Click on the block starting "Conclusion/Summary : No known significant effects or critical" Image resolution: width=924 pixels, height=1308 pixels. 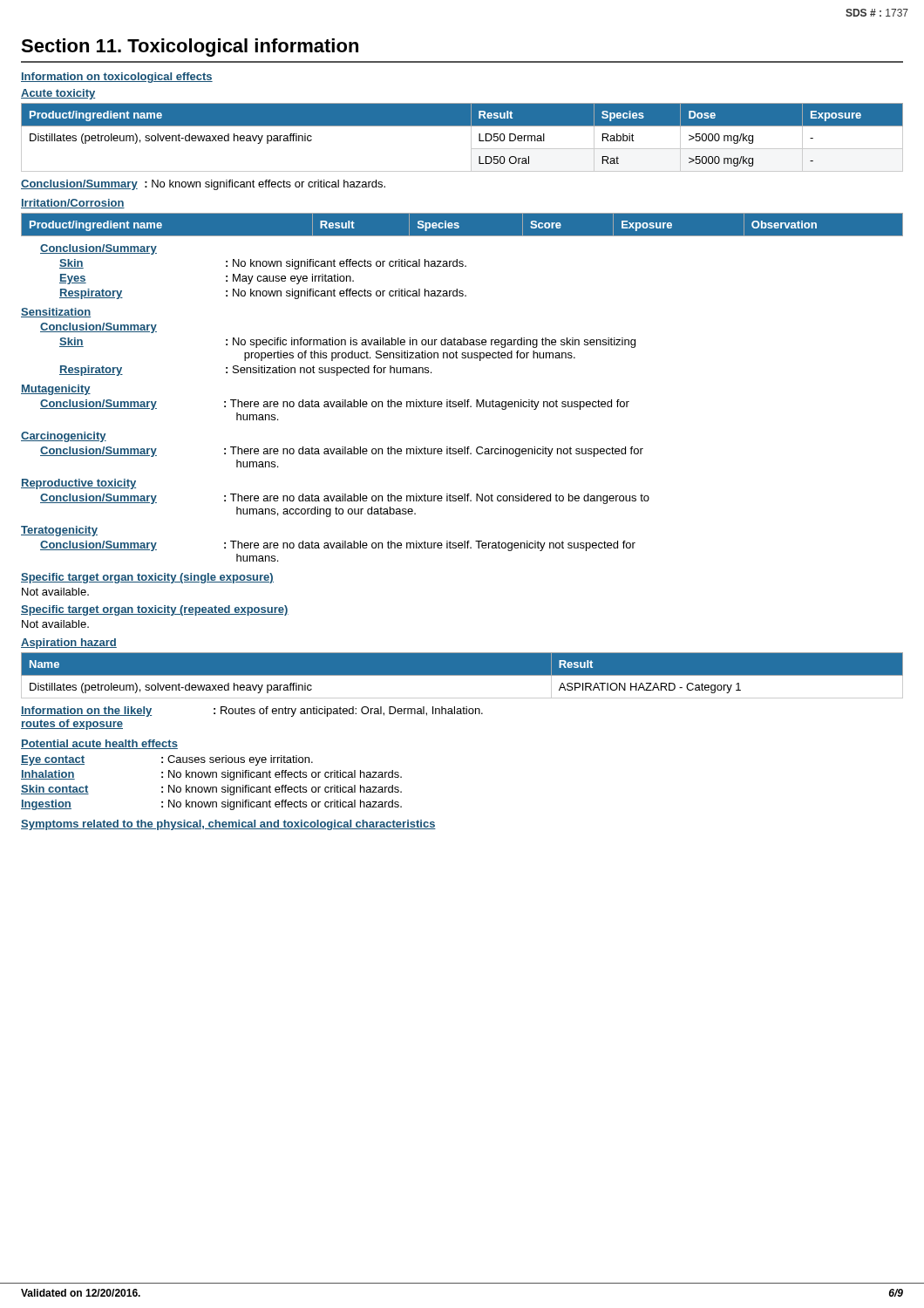pos(204,184)
